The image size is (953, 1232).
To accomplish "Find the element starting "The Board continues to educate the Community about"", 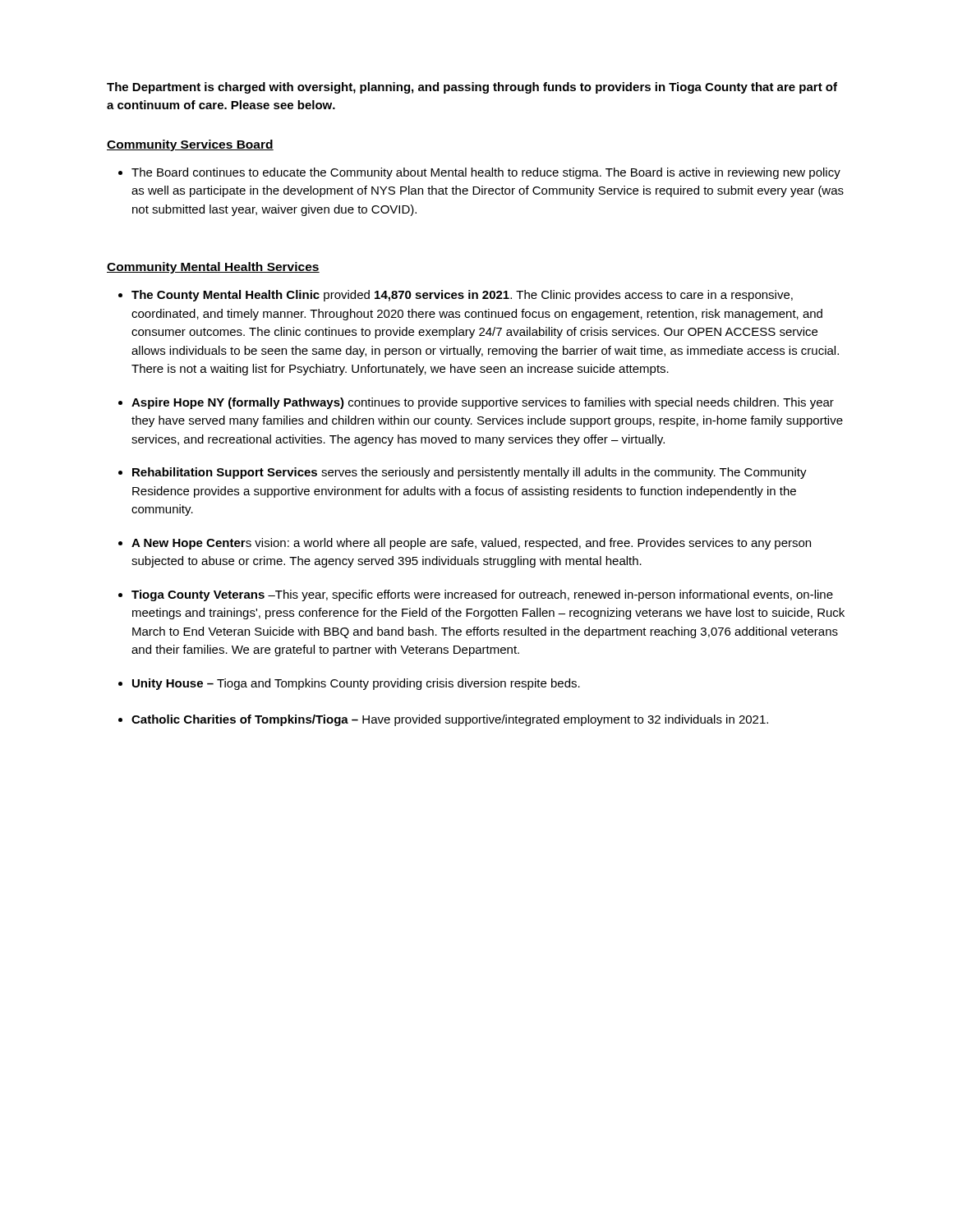I will pos(489,191).
